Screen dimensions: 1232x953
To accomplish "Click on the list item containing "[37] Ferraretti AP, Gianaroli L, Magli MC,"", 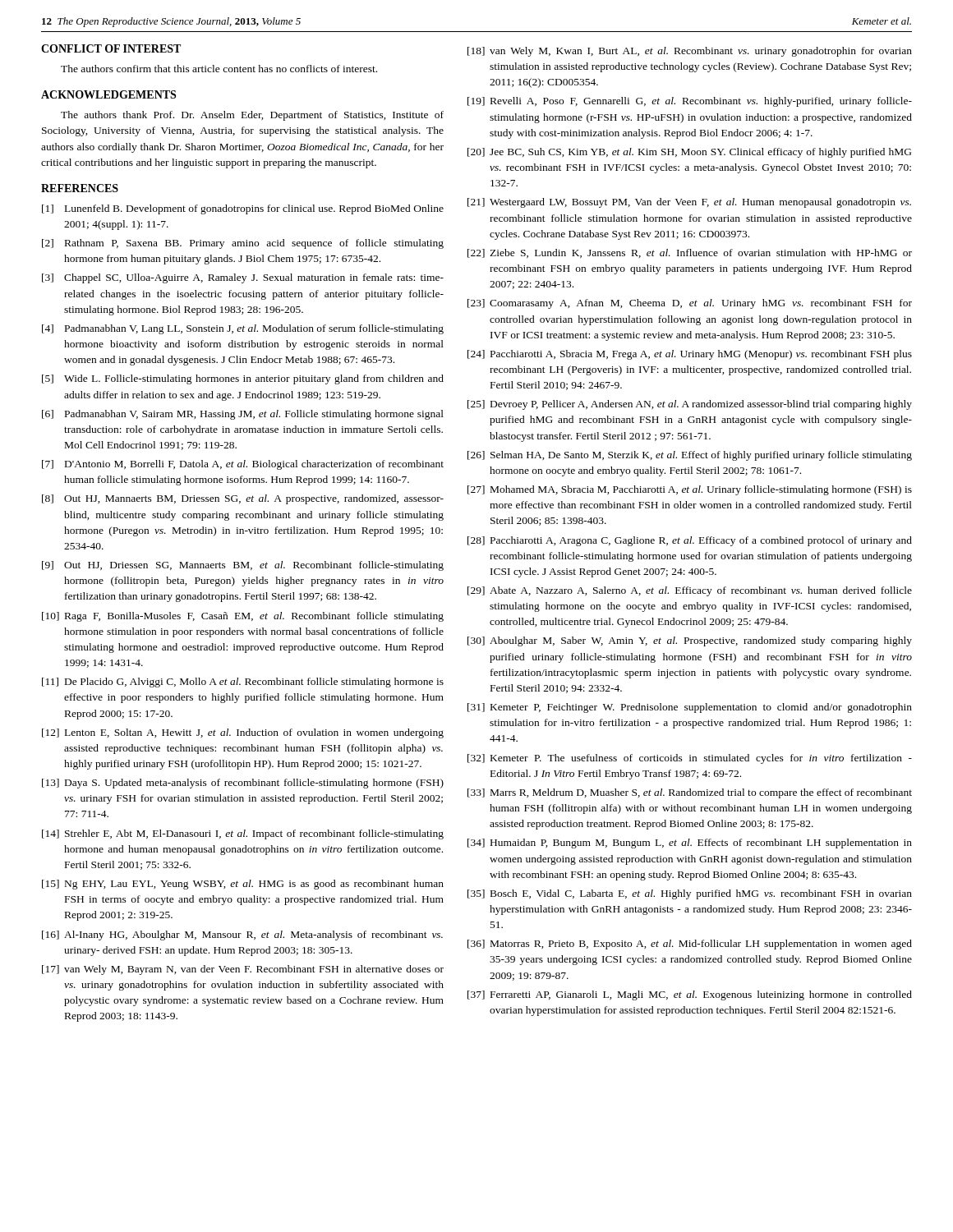I will (689, 1002).
